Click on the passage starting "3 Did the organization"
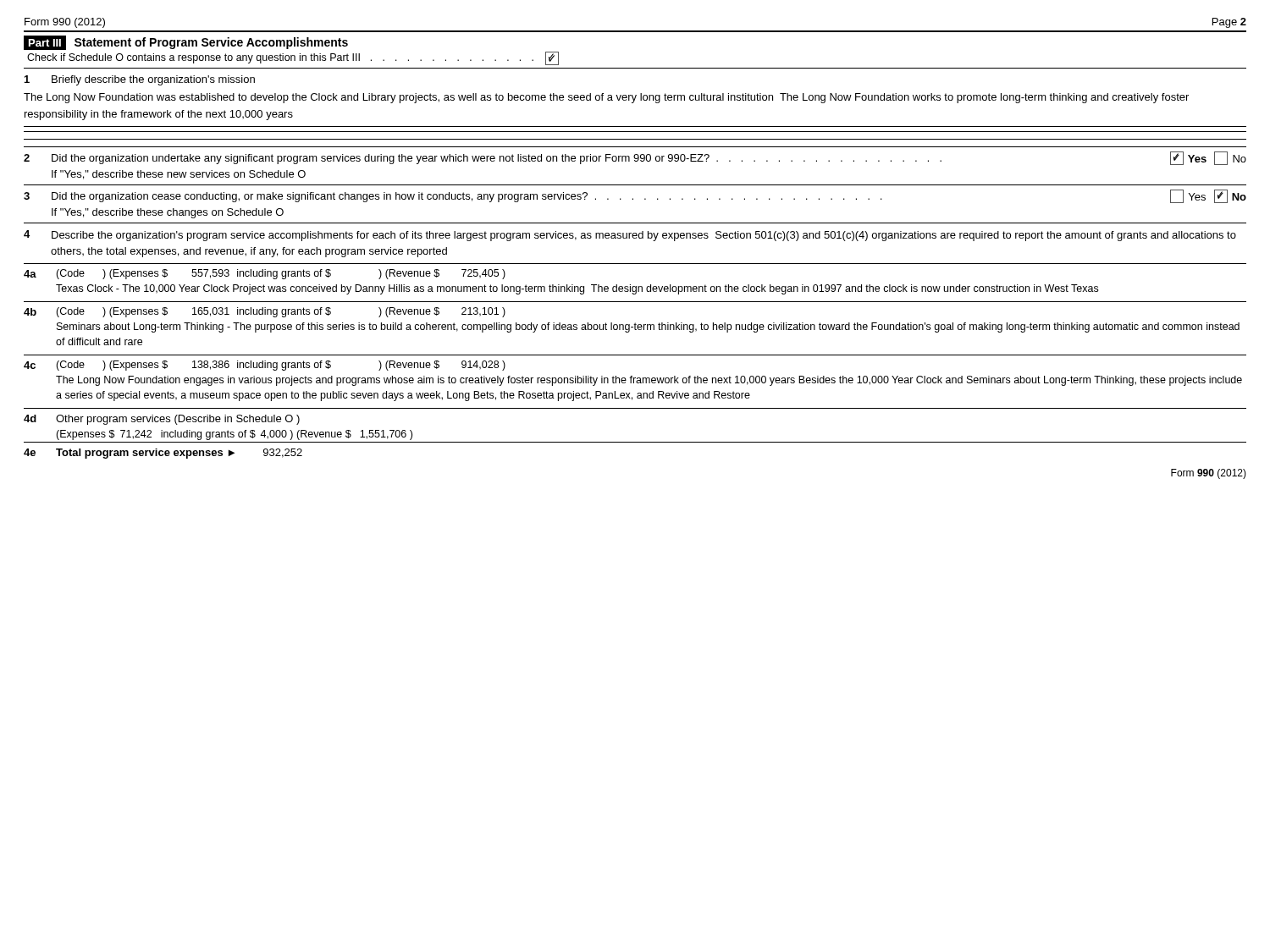Screen dimensions: 952x1270 [635, 204]
